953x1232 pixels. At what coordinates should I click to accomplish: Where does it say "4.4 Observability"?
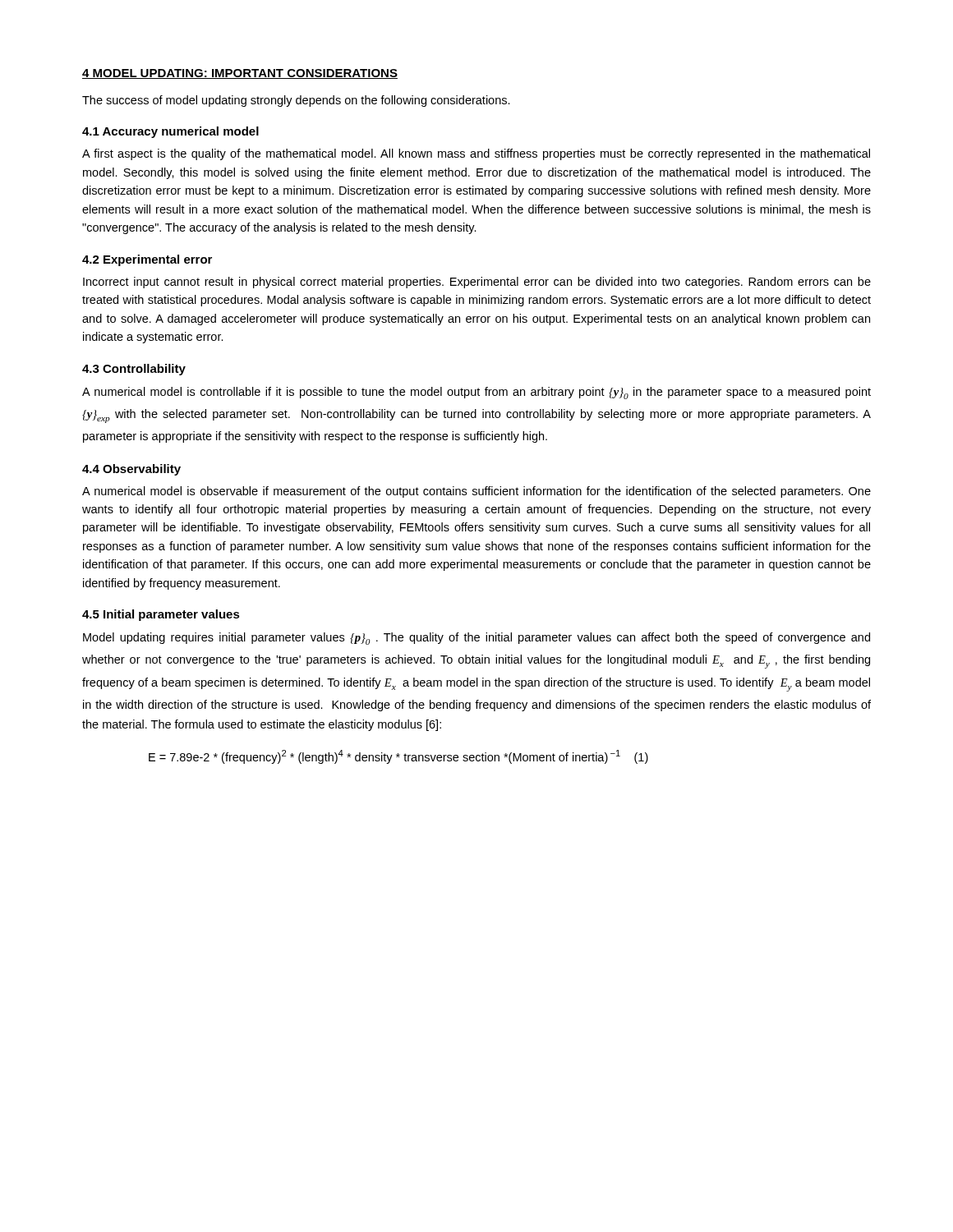point(131,468)
